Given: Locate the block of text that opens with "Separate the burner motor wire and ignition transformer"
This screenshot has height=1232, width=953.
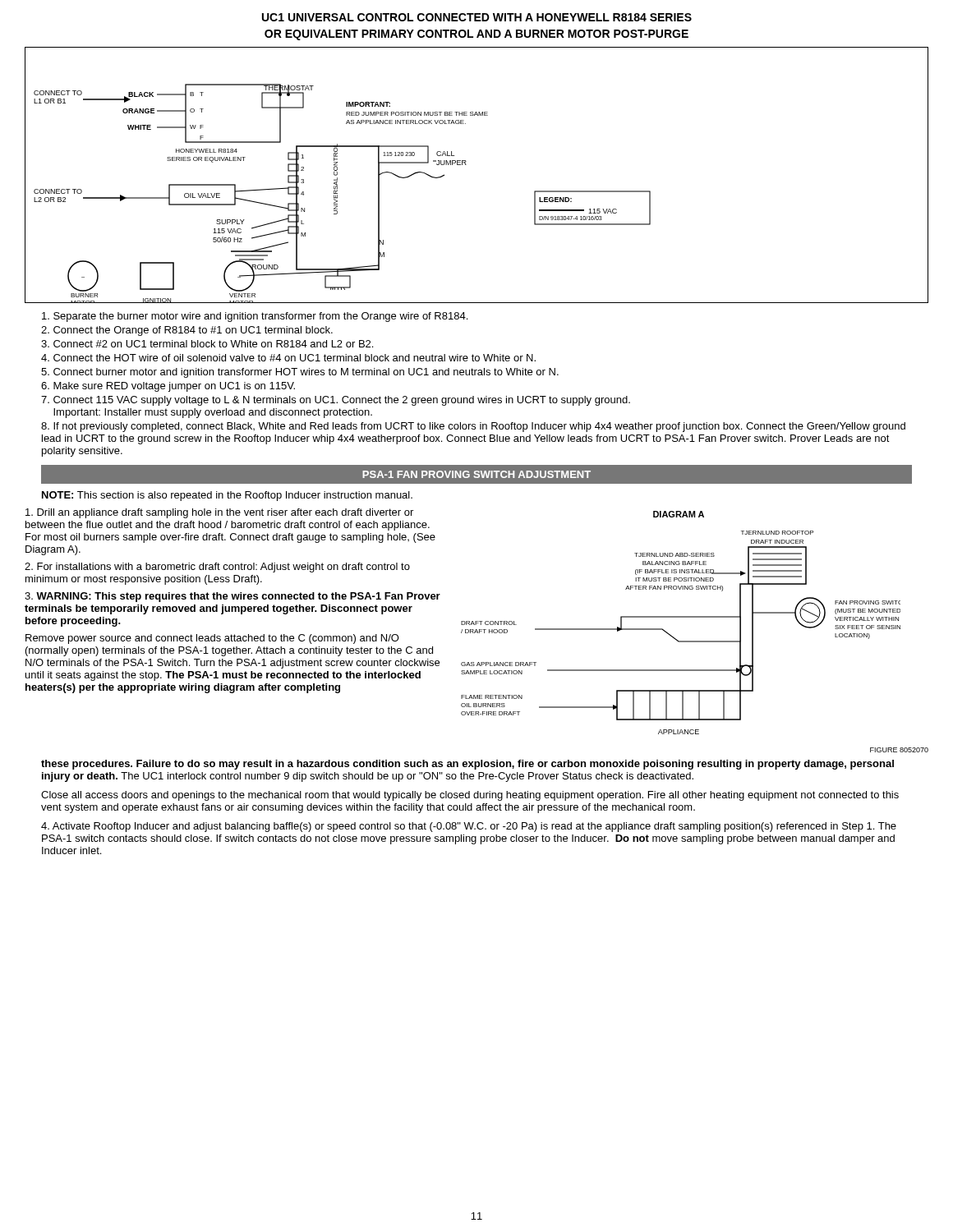Looking at the screenshot, I should (x=255, y=316).
